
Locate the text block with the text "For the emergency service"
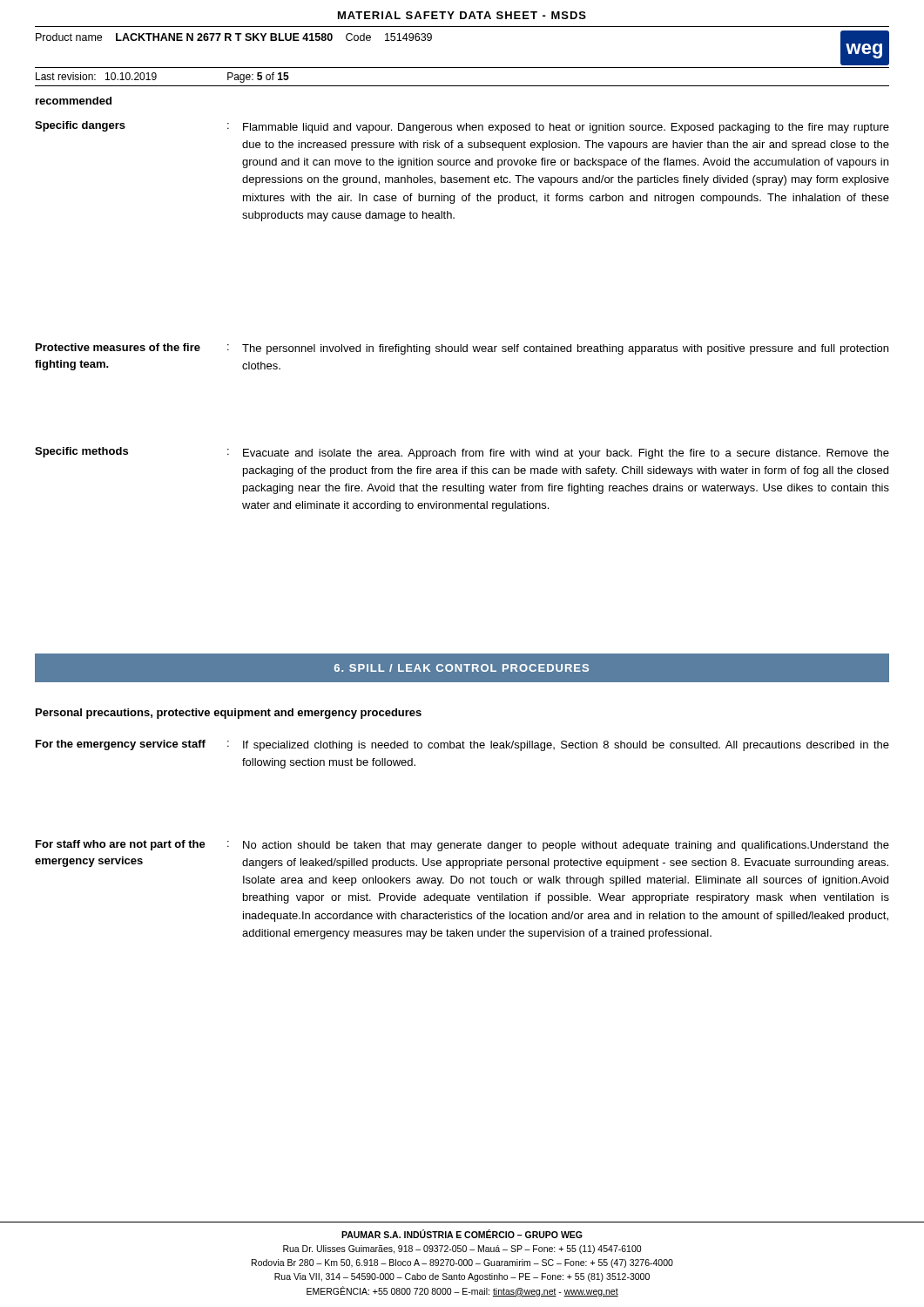click(x=462, y=754)
